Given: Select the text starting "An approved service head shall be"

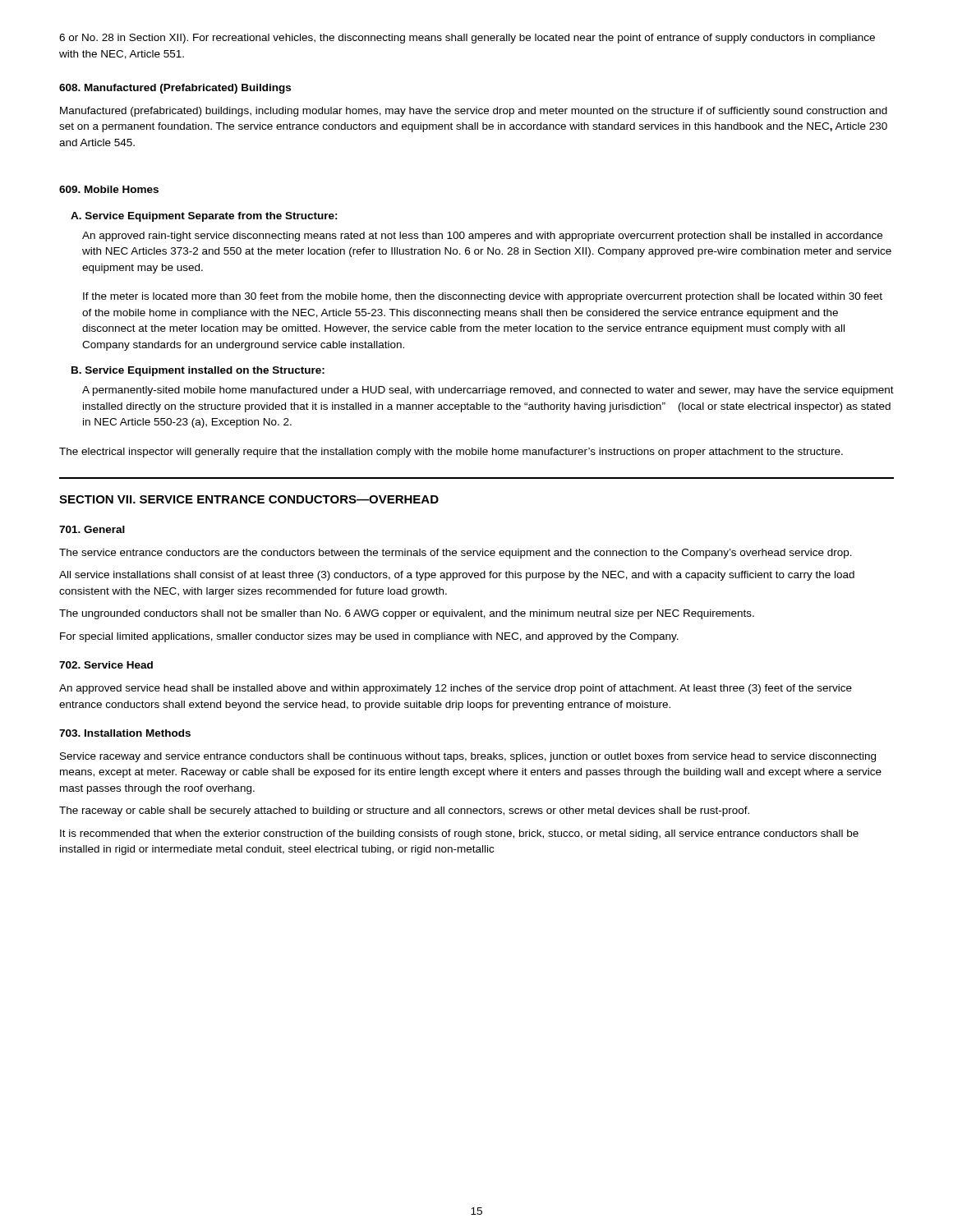Looking at the screenshot, I should click(x=476, y=696).
